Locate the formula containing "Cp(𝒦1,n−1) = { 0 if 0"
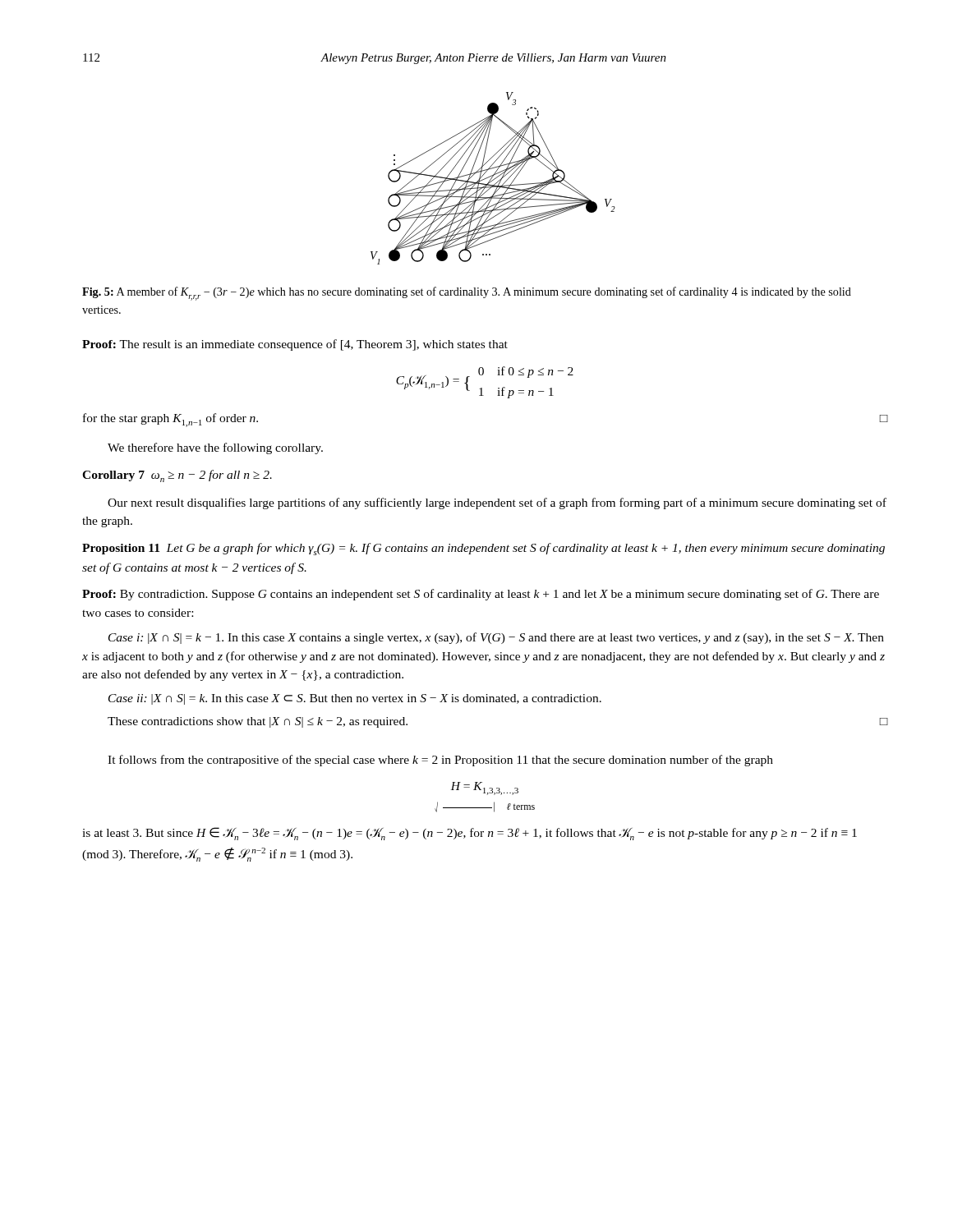 tap(485, 382)
